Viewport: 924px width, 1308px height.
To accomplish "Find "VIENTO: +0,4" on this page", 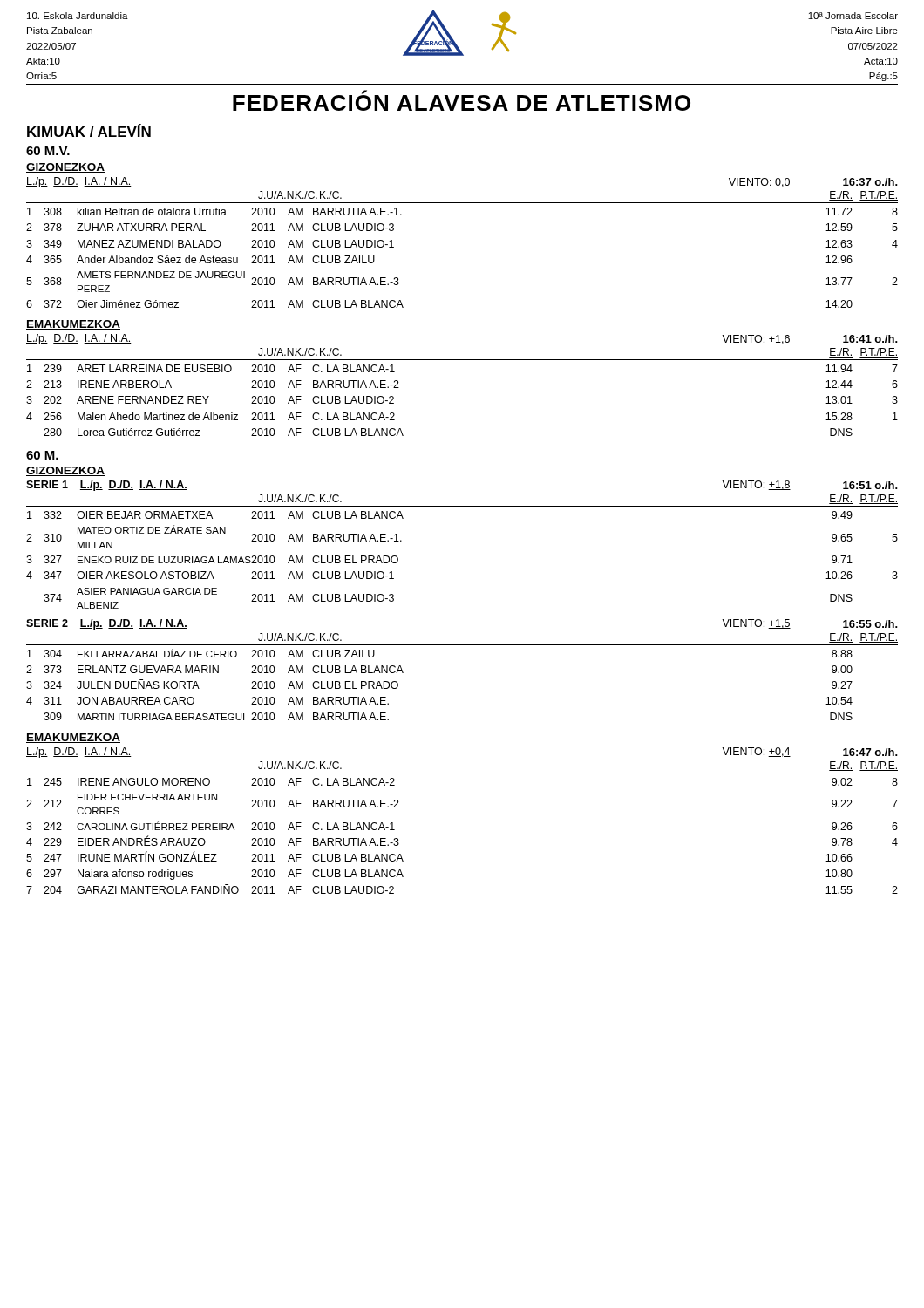I will click(x=756, y=752).
